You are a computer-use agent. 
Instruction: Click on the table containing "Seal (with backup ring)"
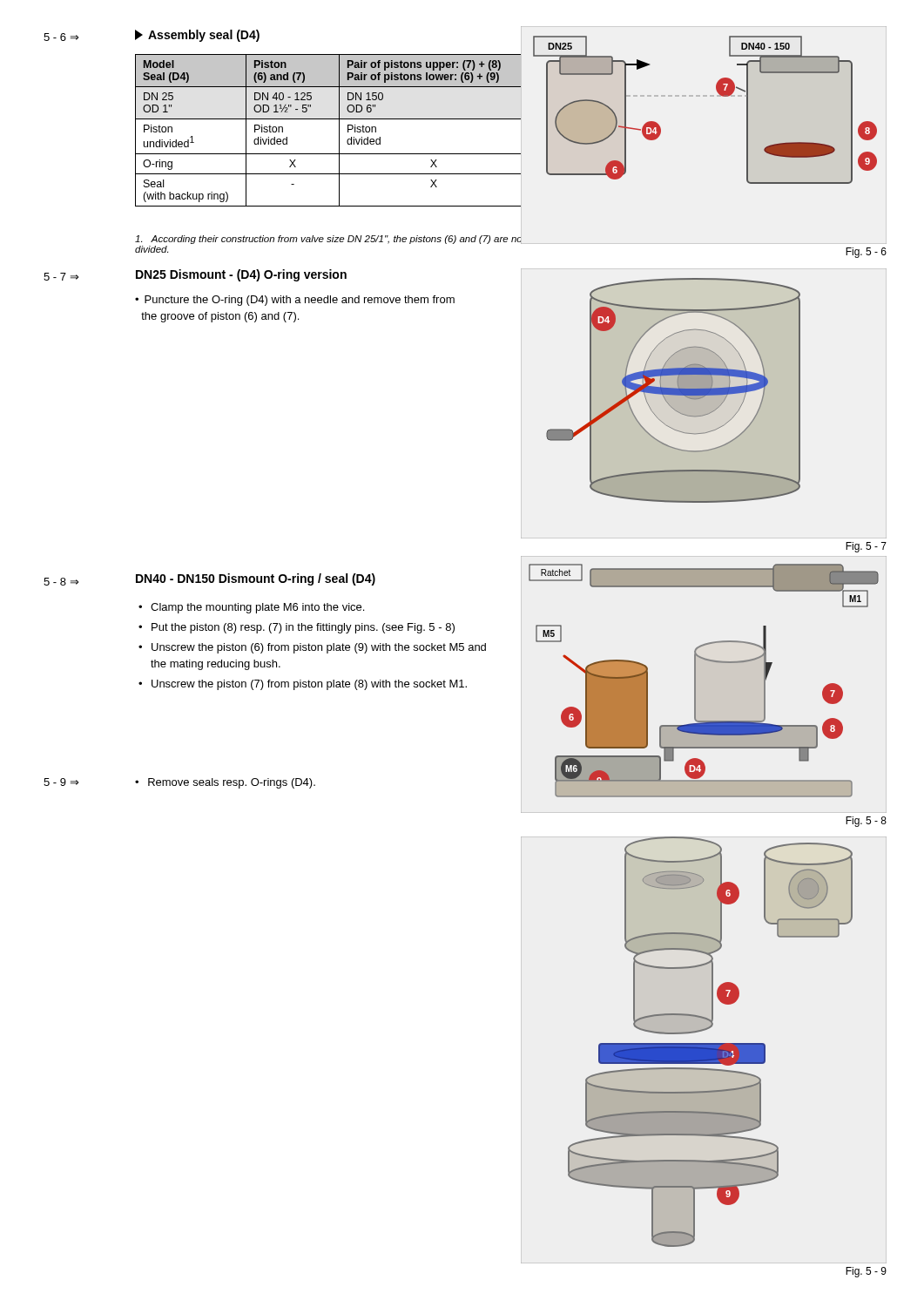(x=343, y=129)
